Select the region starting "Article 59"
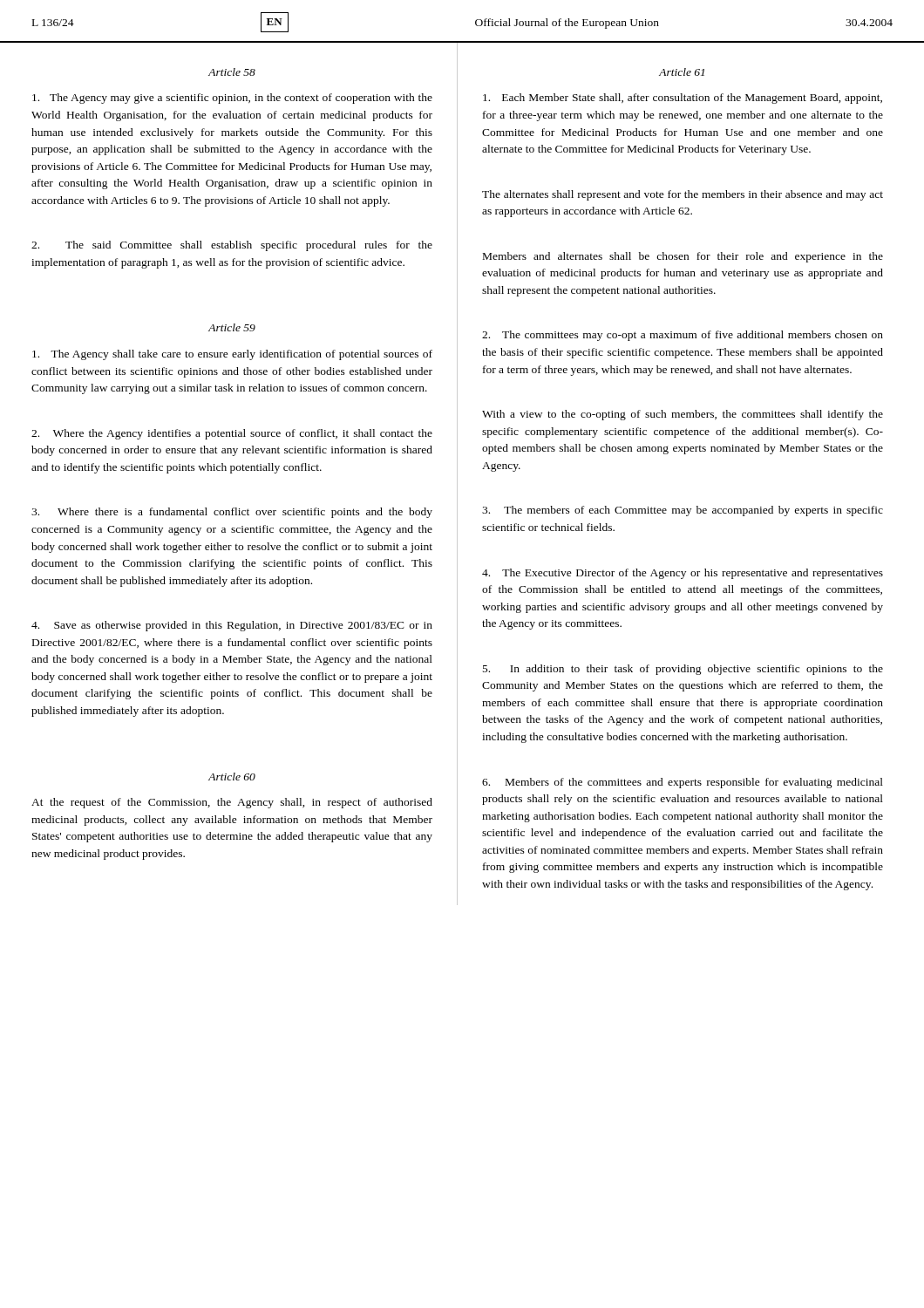This screenshot has width=924, height=1308. pyautogui.click(x=232, y=328)
